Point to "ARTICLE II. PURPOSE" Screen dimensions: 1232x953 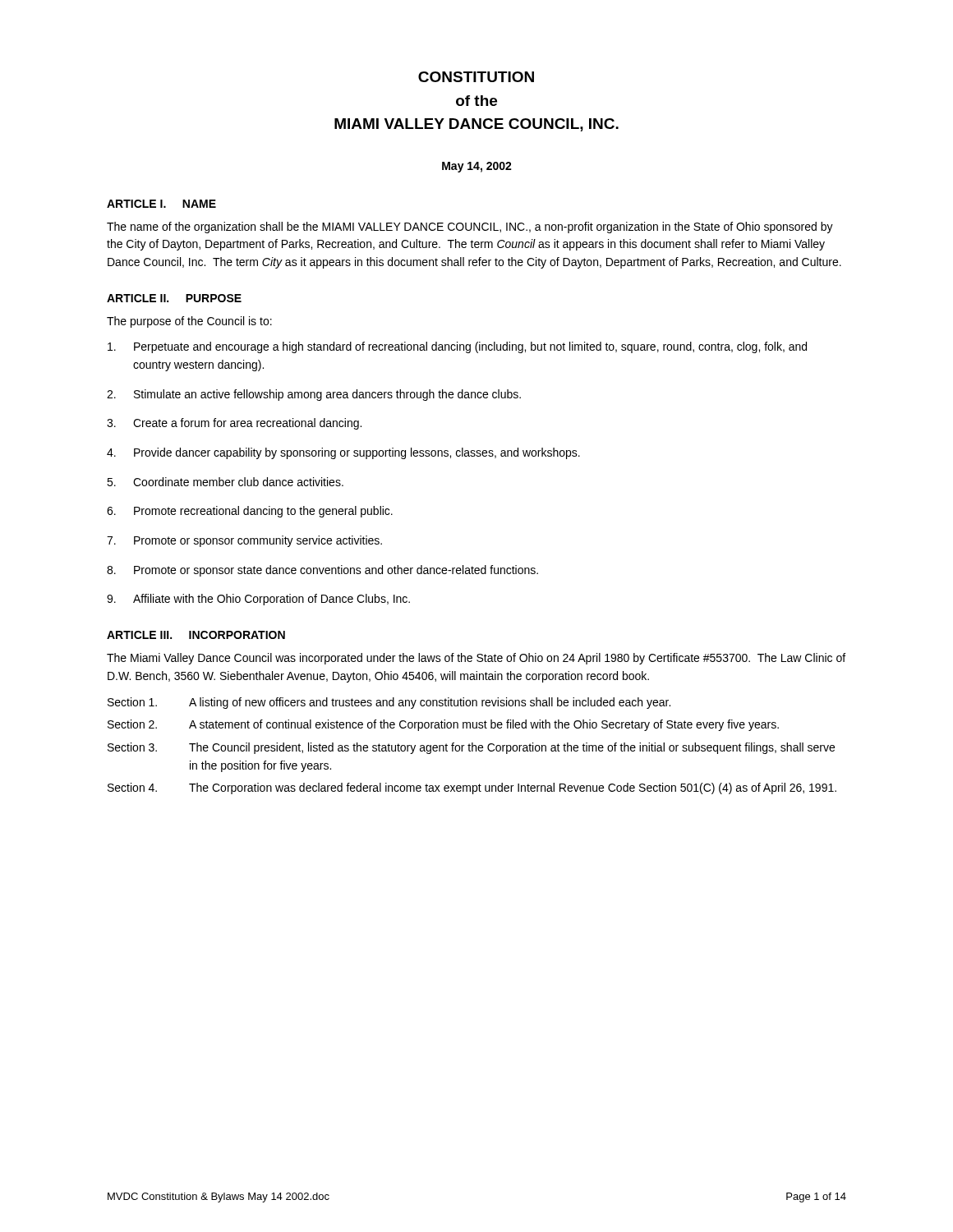pyautogui.click(x=174, y=298)
